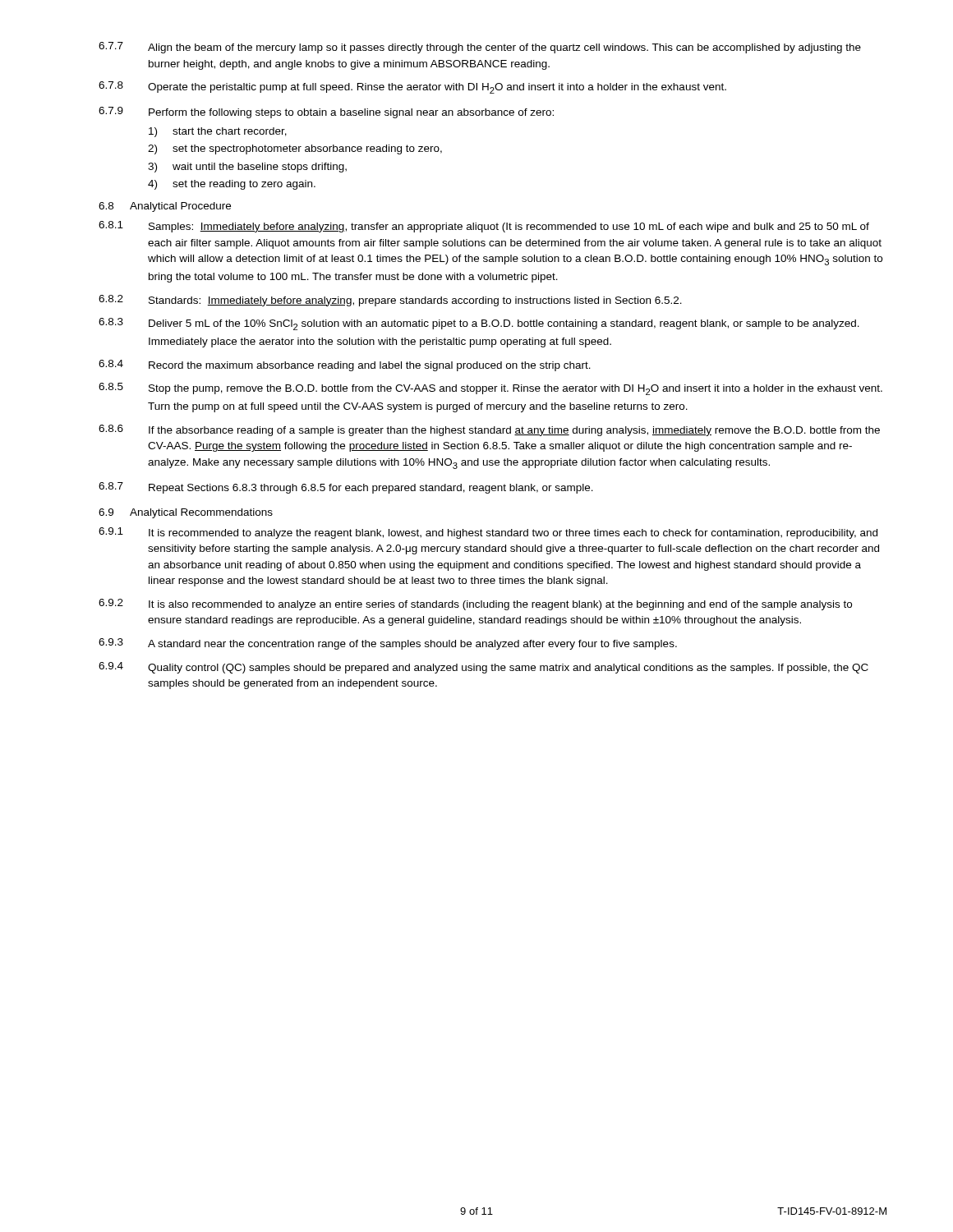Find the block on this page that starts "6.8.3 Deliver 5 mL of the 10% SnCl2"

click(493, 333)
